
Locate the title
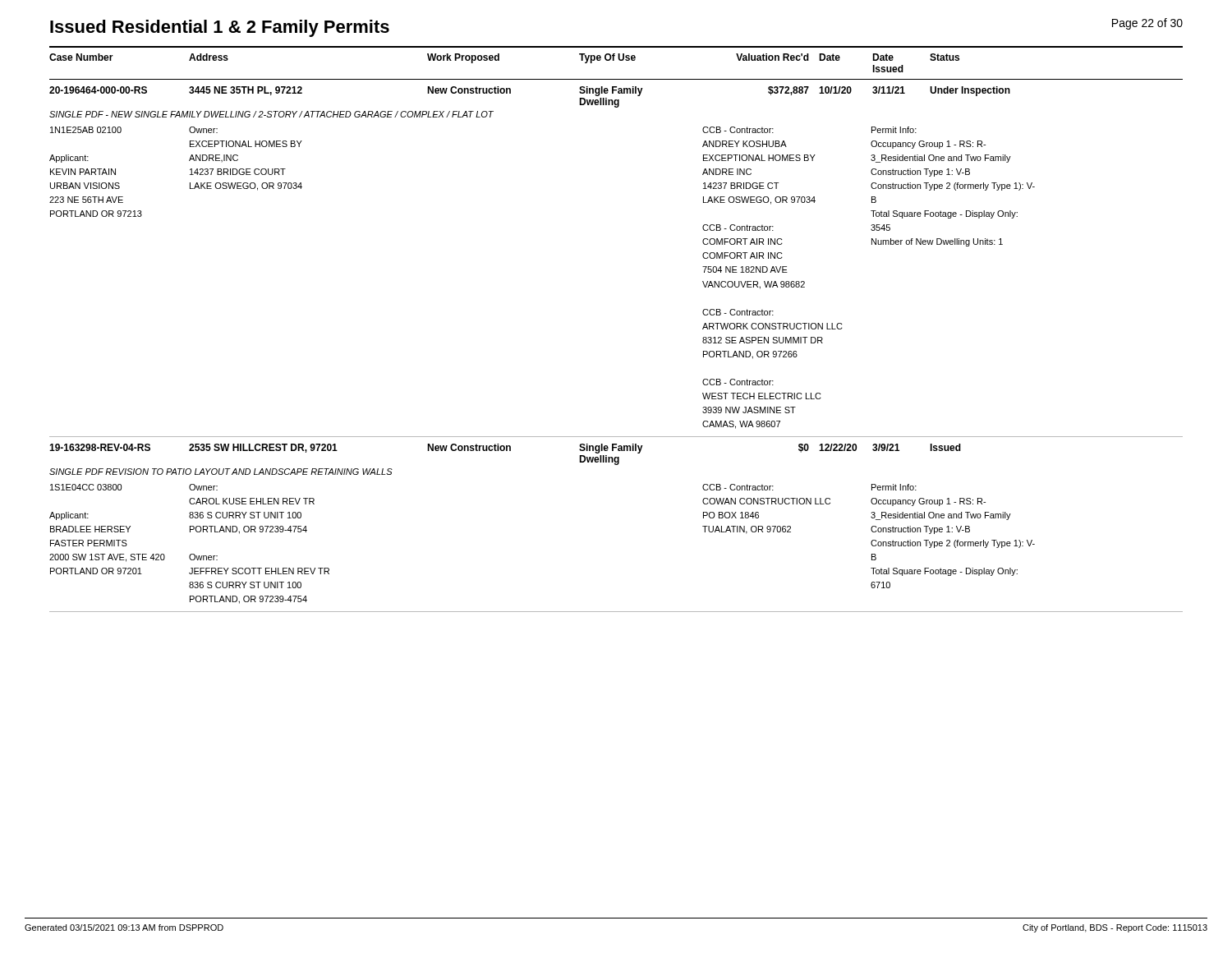coord(616,27)
